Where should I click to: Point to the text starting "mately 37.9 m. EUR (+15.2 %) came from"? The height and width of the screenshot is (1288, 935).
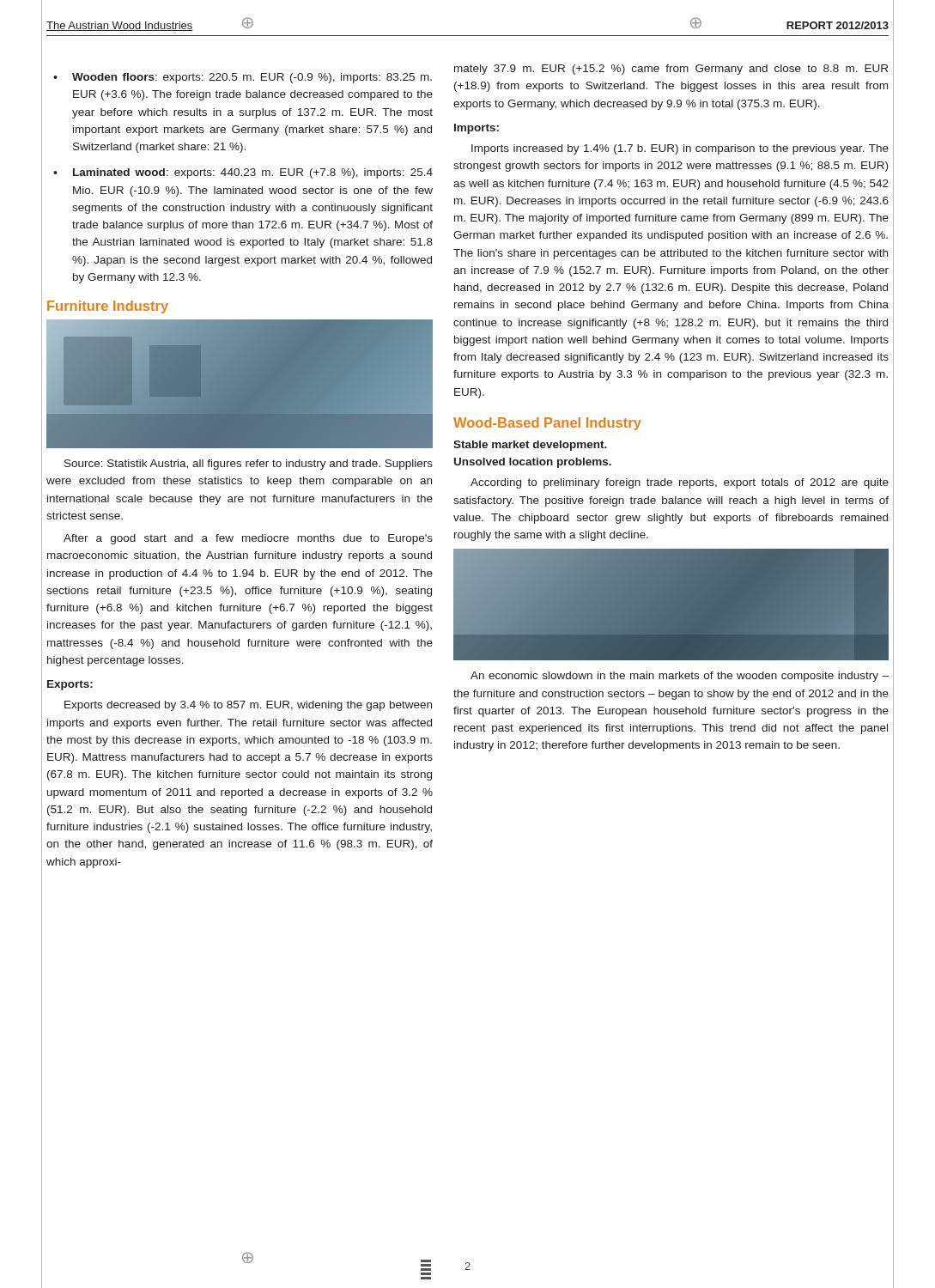coord(671,86)
